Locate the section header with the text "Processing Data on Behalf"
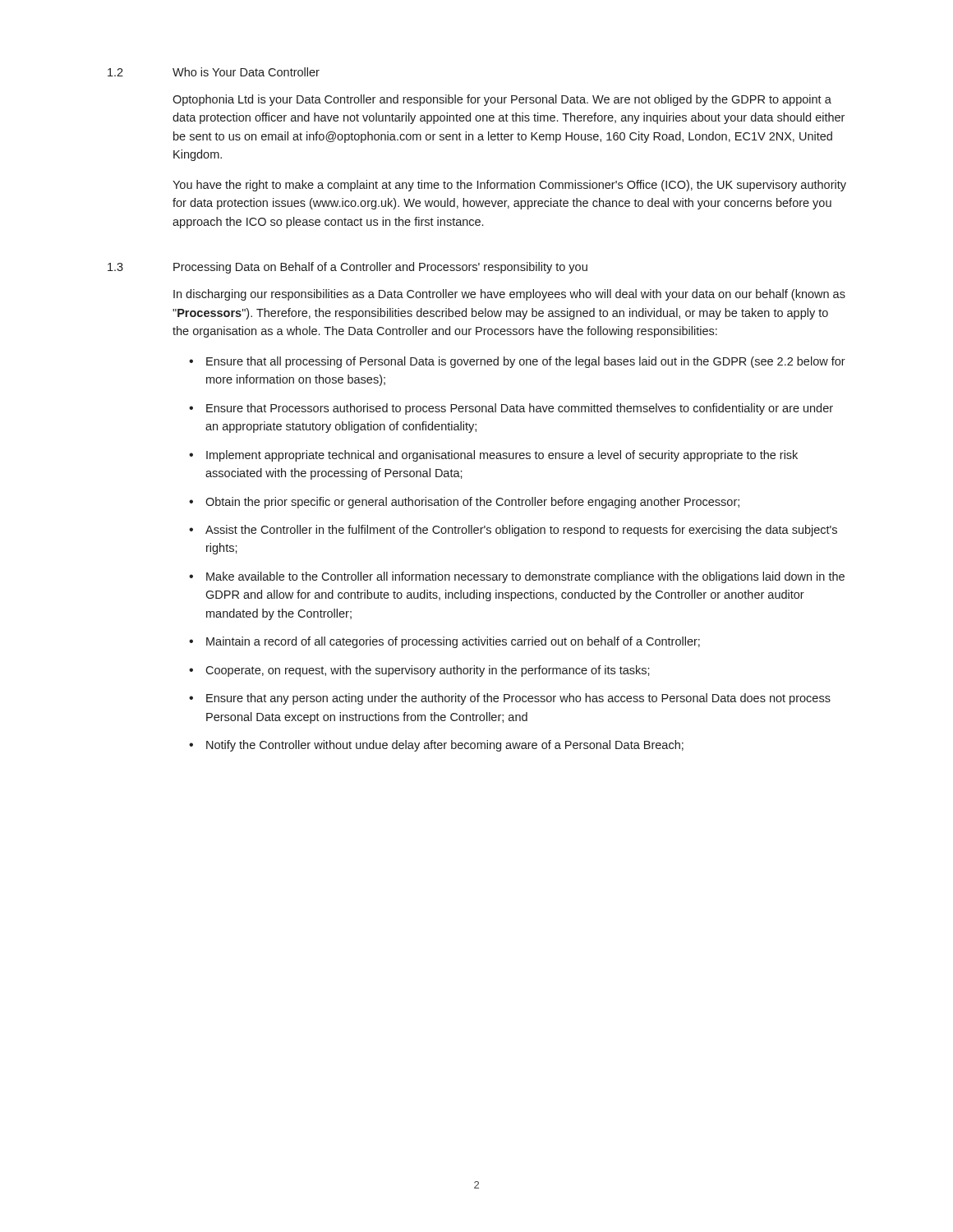Image resolution: width=953 pixels, height=1232 pixels. pyautogui.click(x=380, y=267)
